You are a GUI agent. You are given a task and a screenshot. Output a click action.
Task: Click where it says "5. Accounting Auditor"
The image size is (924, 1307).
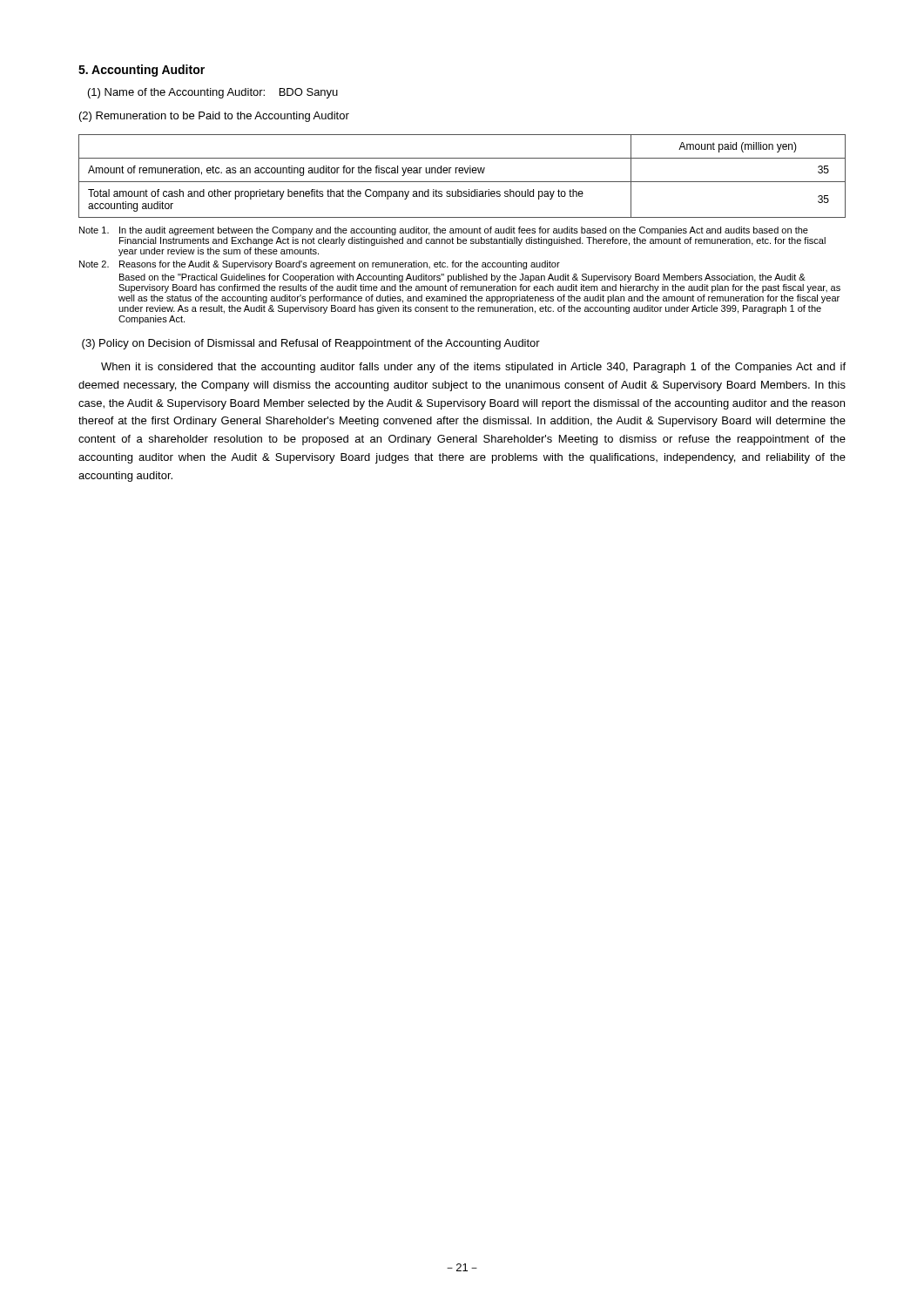click(x=142, y=70)
